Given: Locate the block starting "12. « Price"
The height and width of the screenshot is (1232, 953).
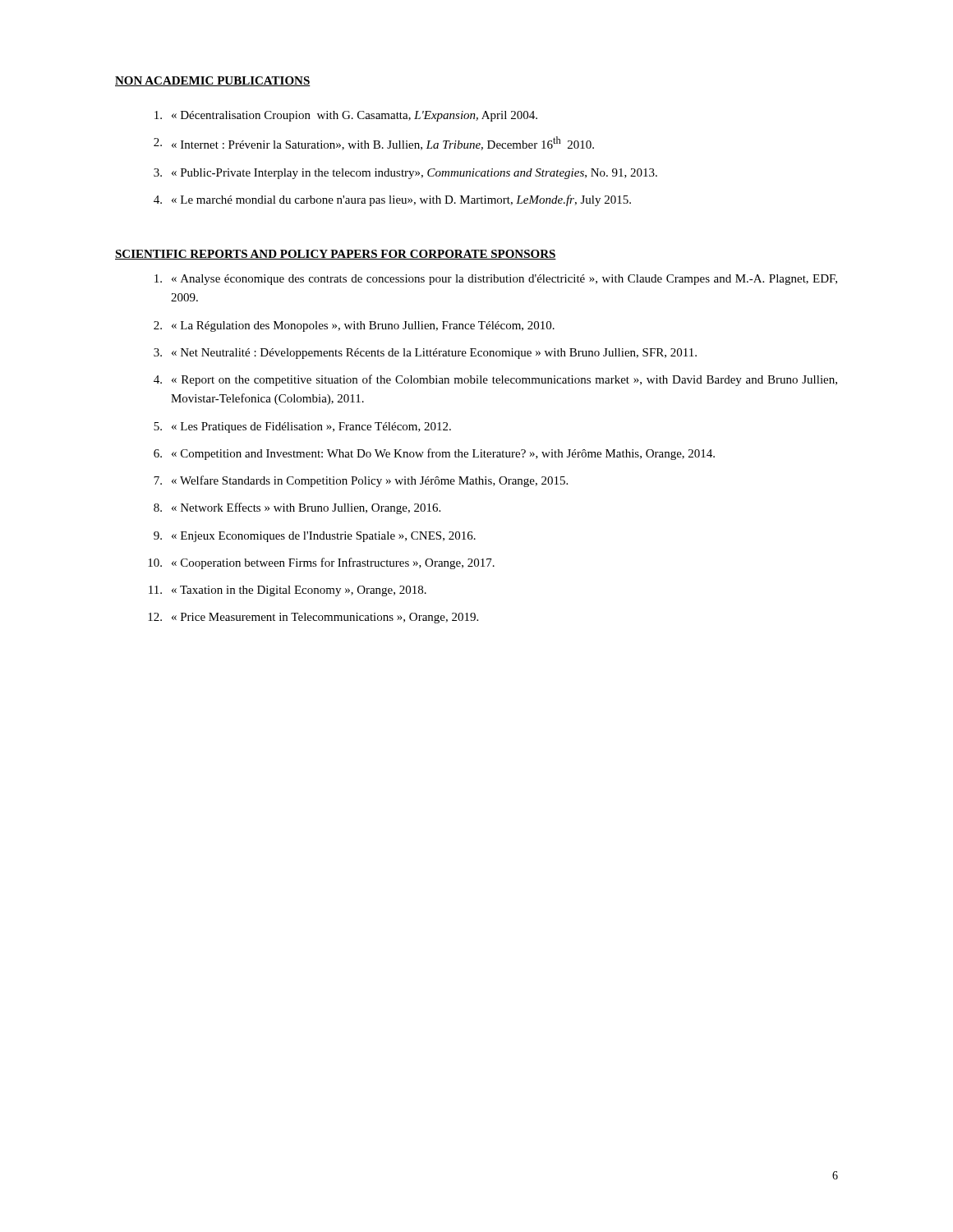Looking at the screenshot, I should pyautogui.click(x=489, y=618).
